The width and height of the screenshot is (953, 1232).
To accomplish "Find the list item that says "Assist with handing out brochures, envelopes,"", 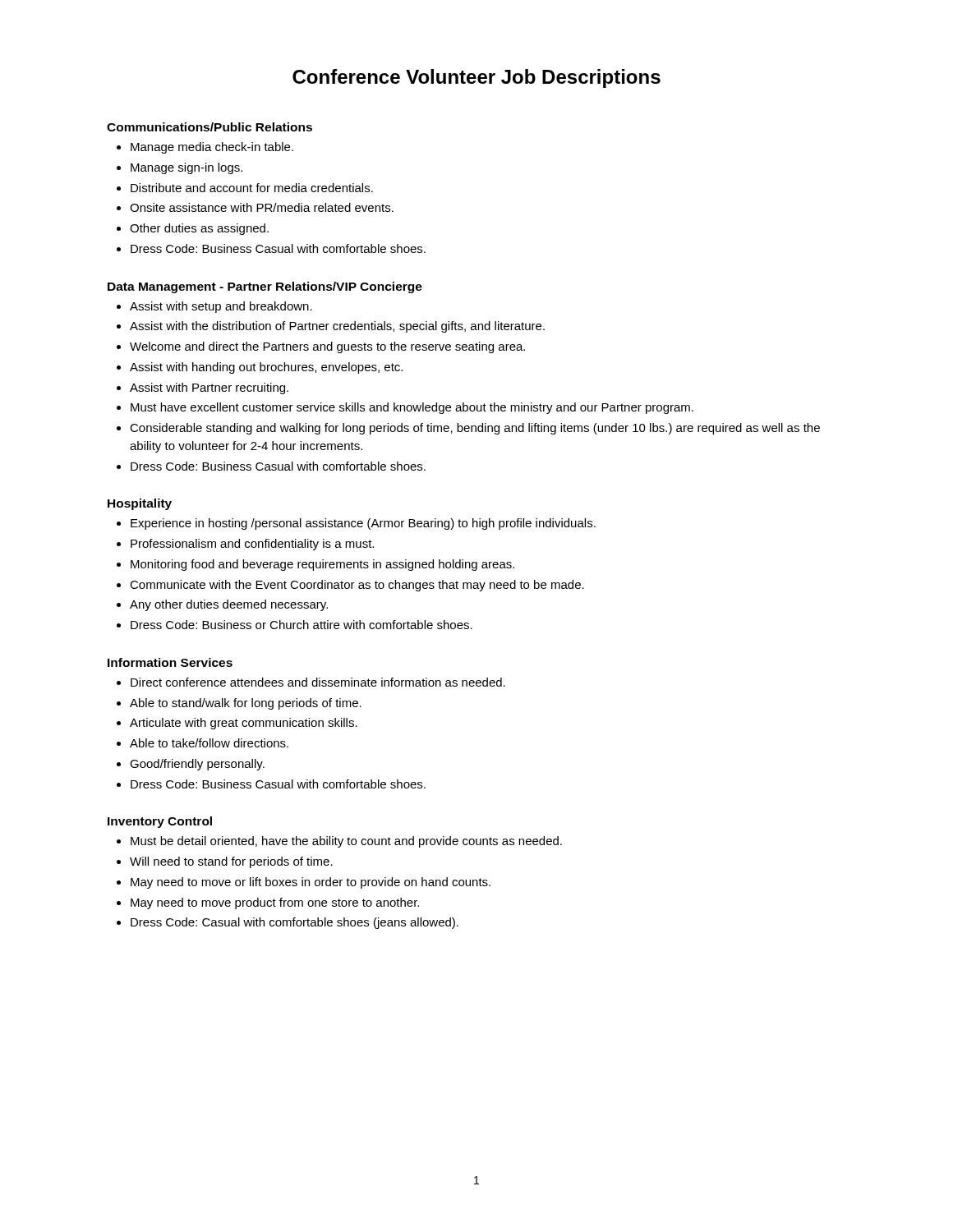I will tap(266, 368).
